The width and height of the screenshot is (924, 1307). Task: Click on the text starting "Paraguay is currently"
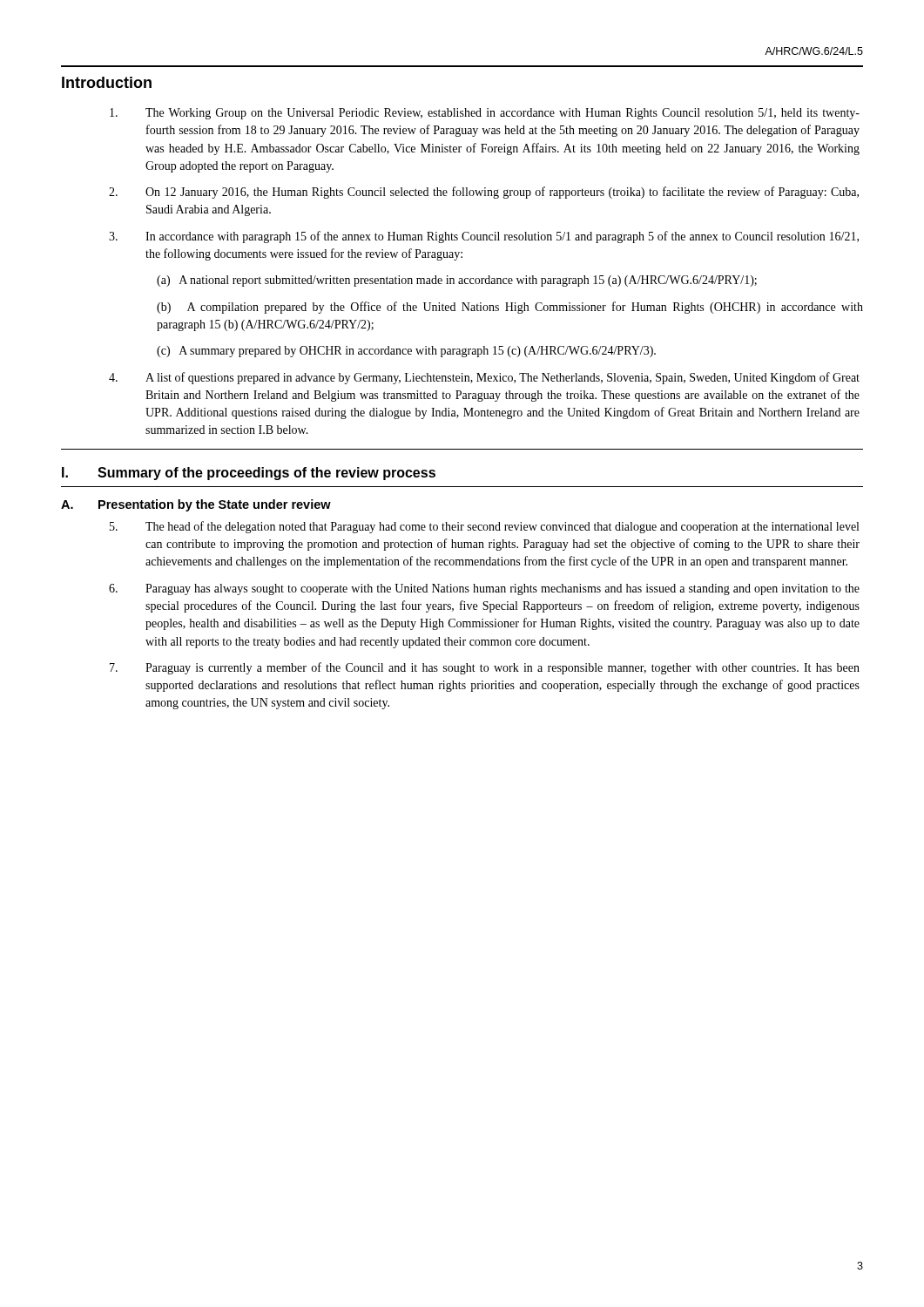486,686
